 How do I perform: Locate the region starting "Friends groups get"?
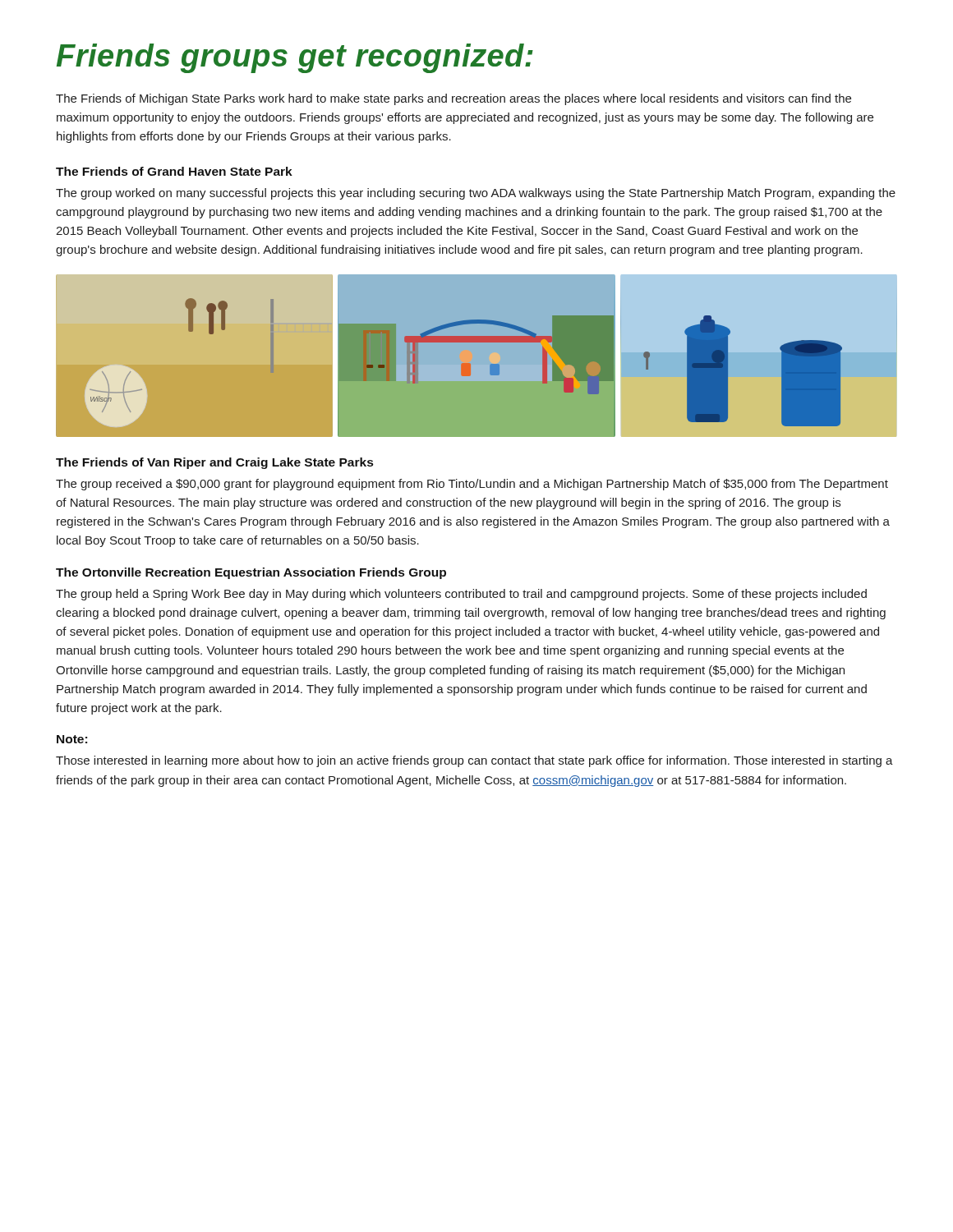tap(295, 56)
